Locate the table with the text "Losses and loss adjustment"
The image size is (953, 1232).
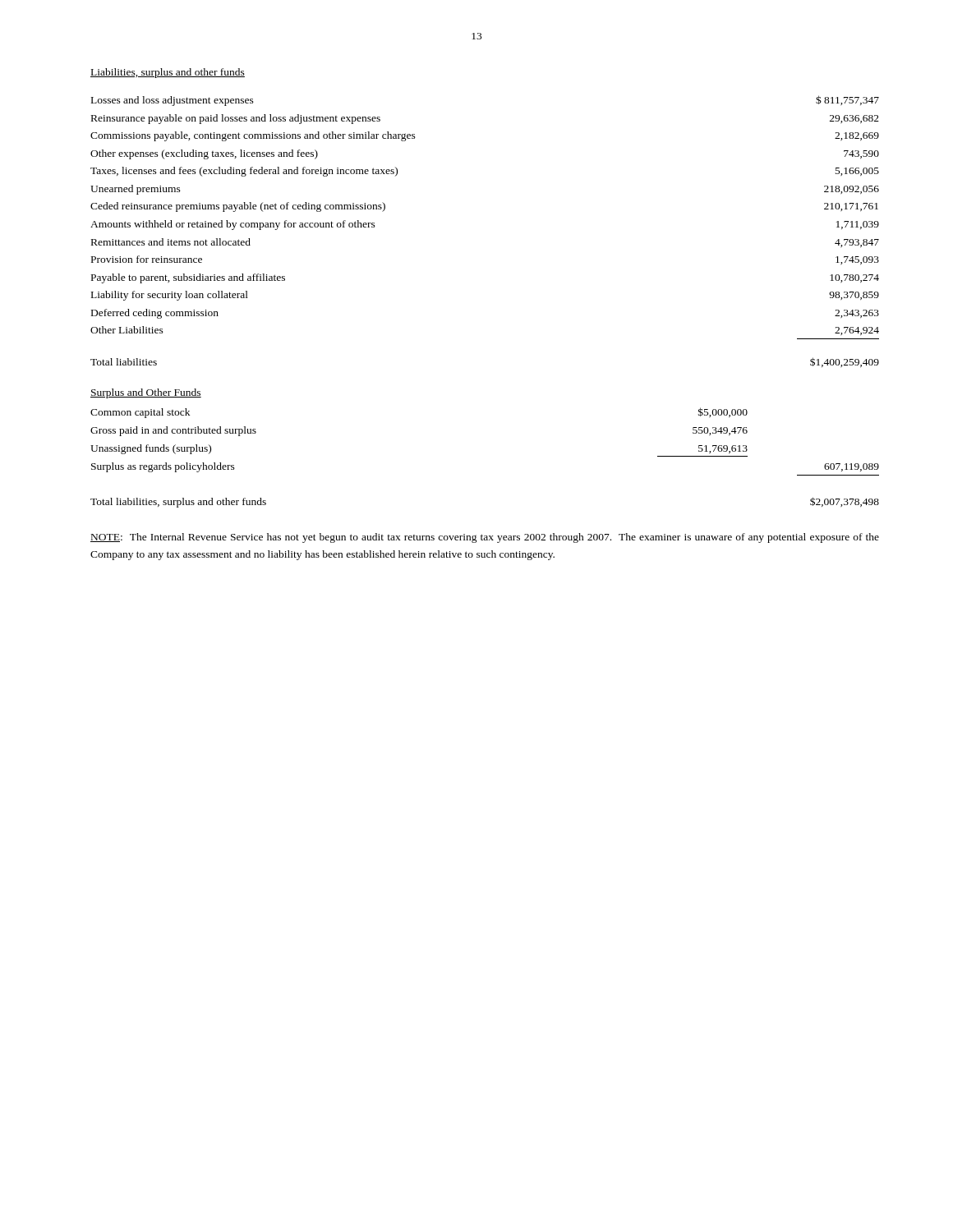pyautogui.click(x=485, y=301)
